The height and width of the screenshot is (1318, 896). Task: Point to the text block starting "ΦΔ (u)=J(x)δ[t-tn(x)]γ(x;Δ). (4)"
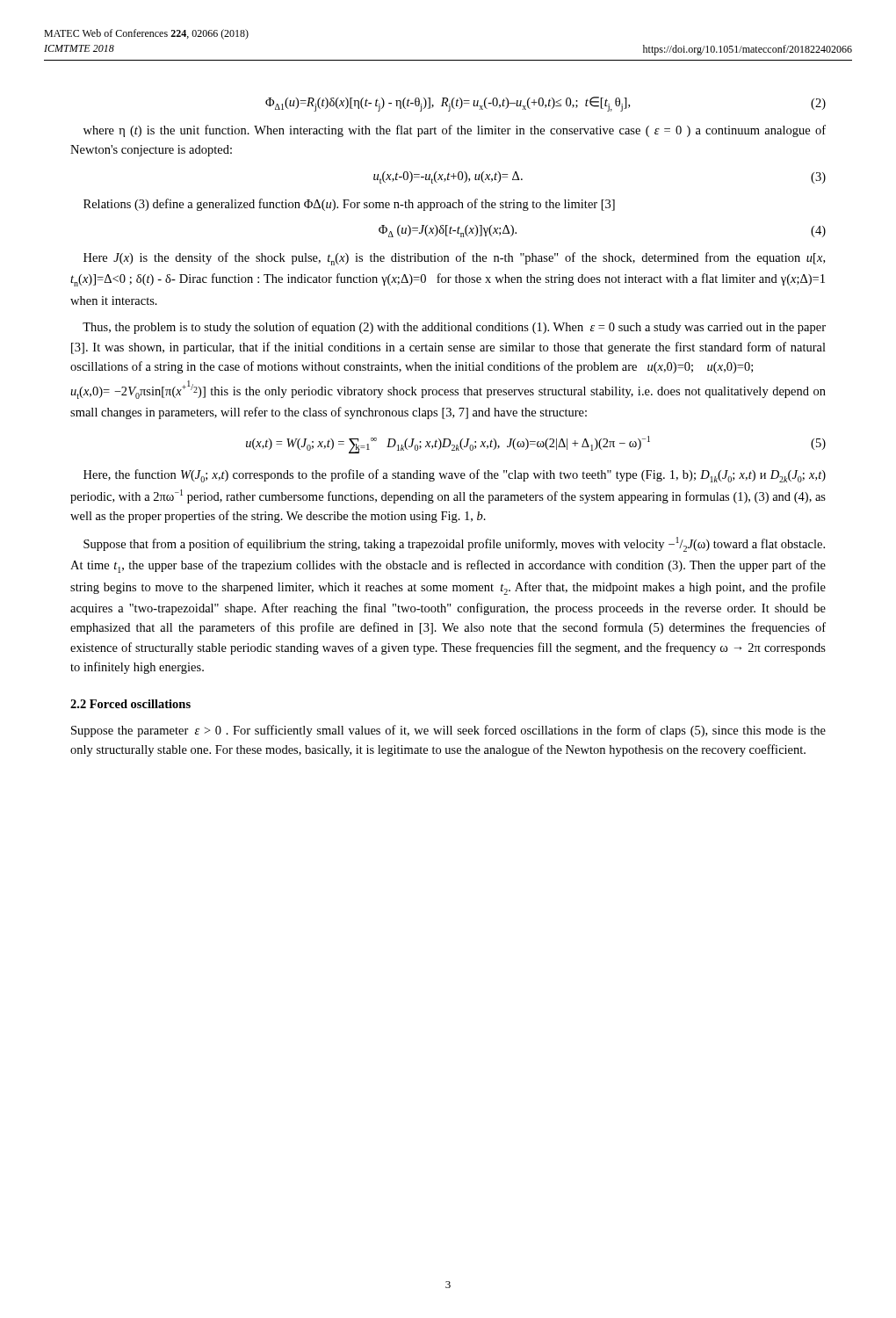[448, 231]
